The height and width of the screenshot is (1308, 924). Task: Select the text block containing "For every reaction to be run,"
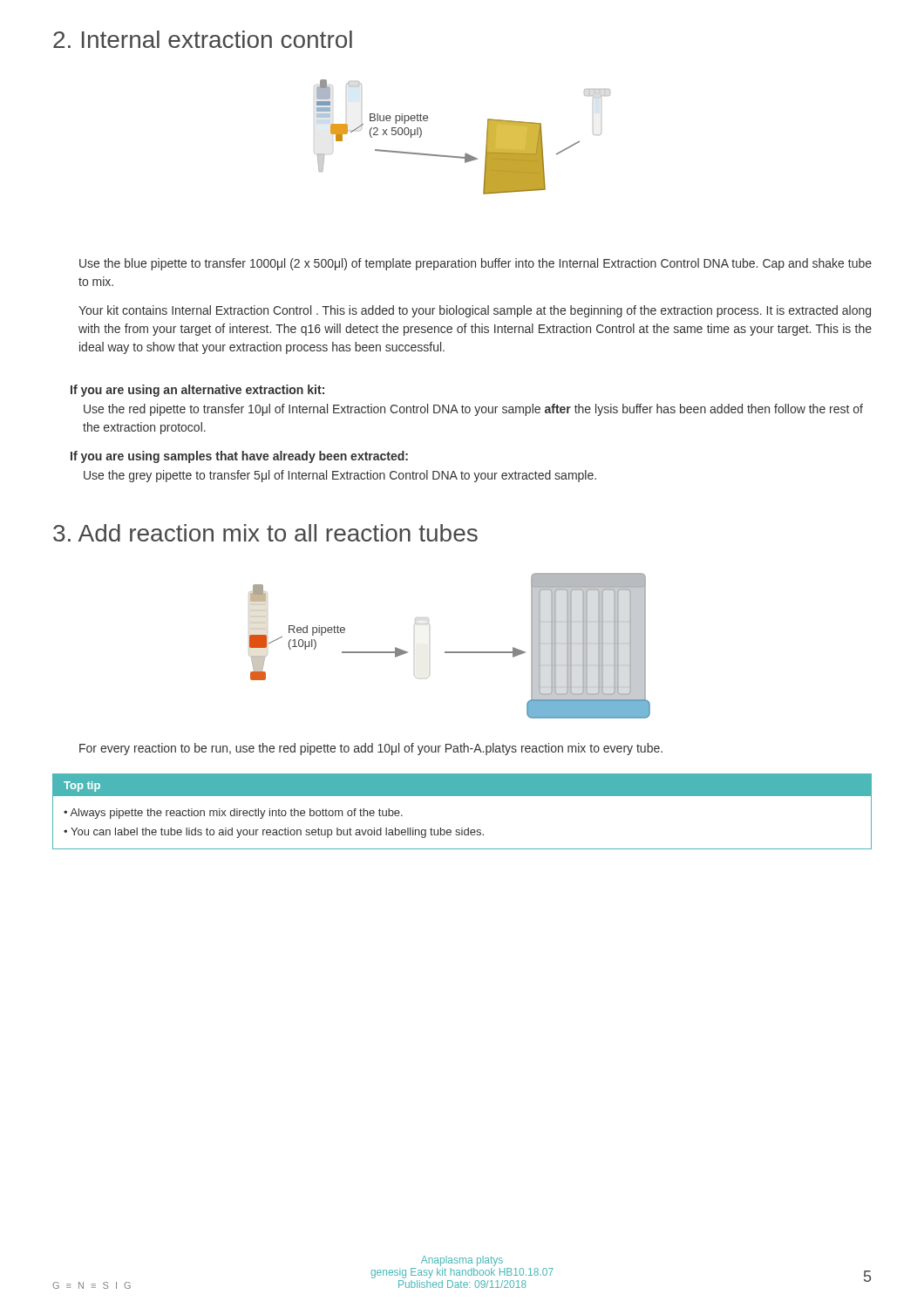point(371,748)
